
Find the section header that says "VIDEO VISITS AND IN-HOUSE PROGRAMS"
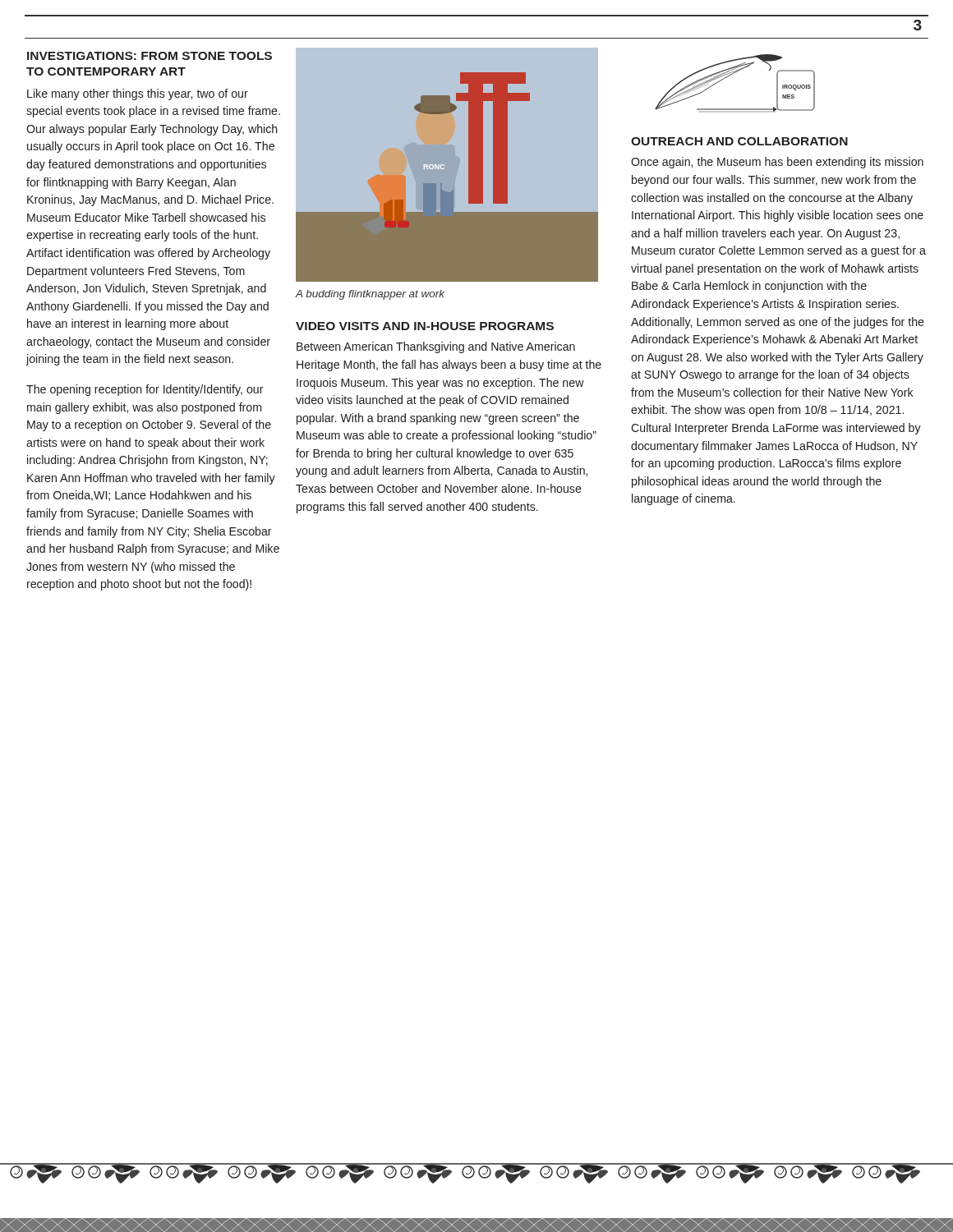point(425,326)
